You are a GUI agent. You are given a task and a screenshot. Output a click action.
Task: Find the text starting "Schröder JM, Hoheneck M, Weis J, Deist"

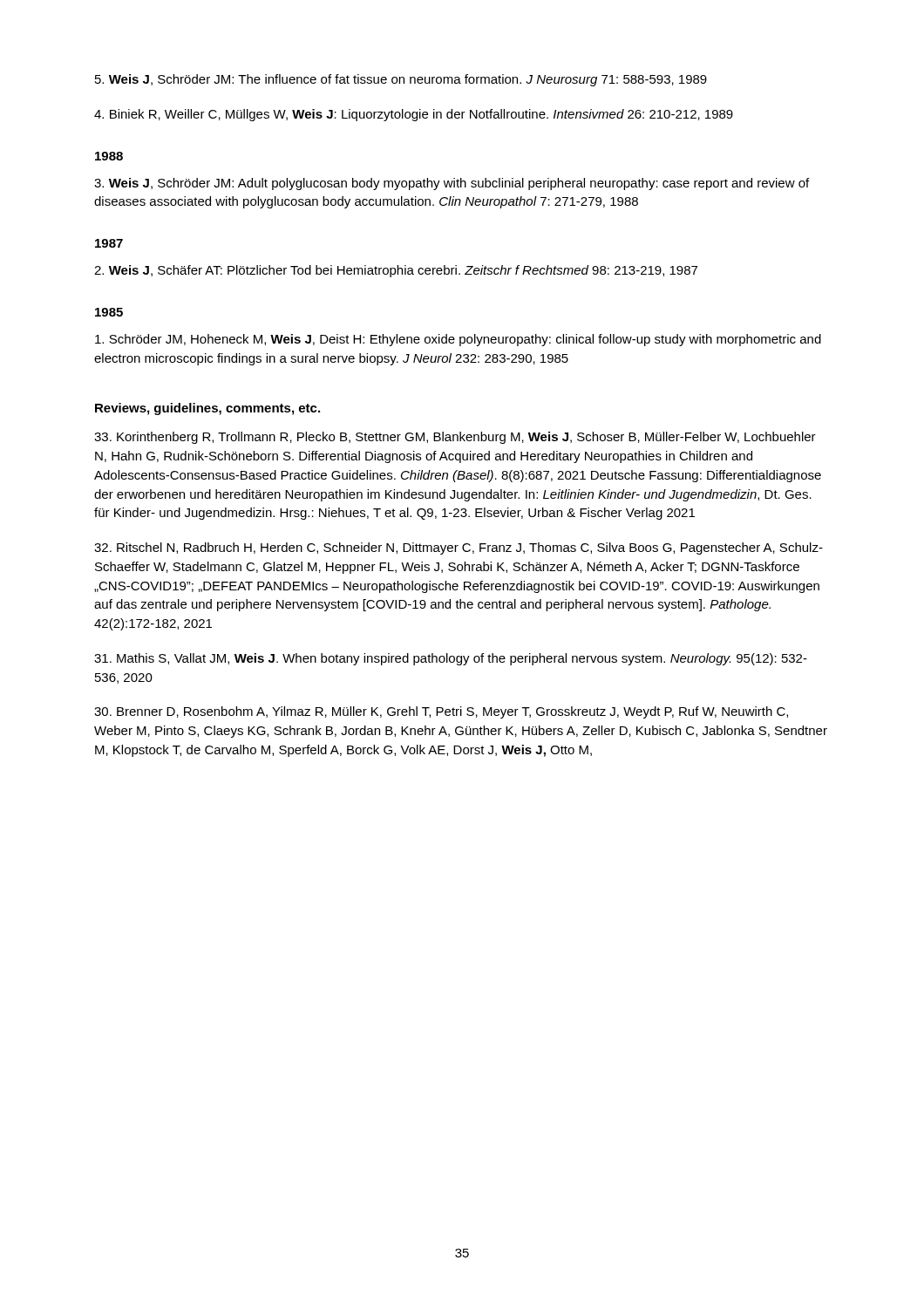coord(458,348)
